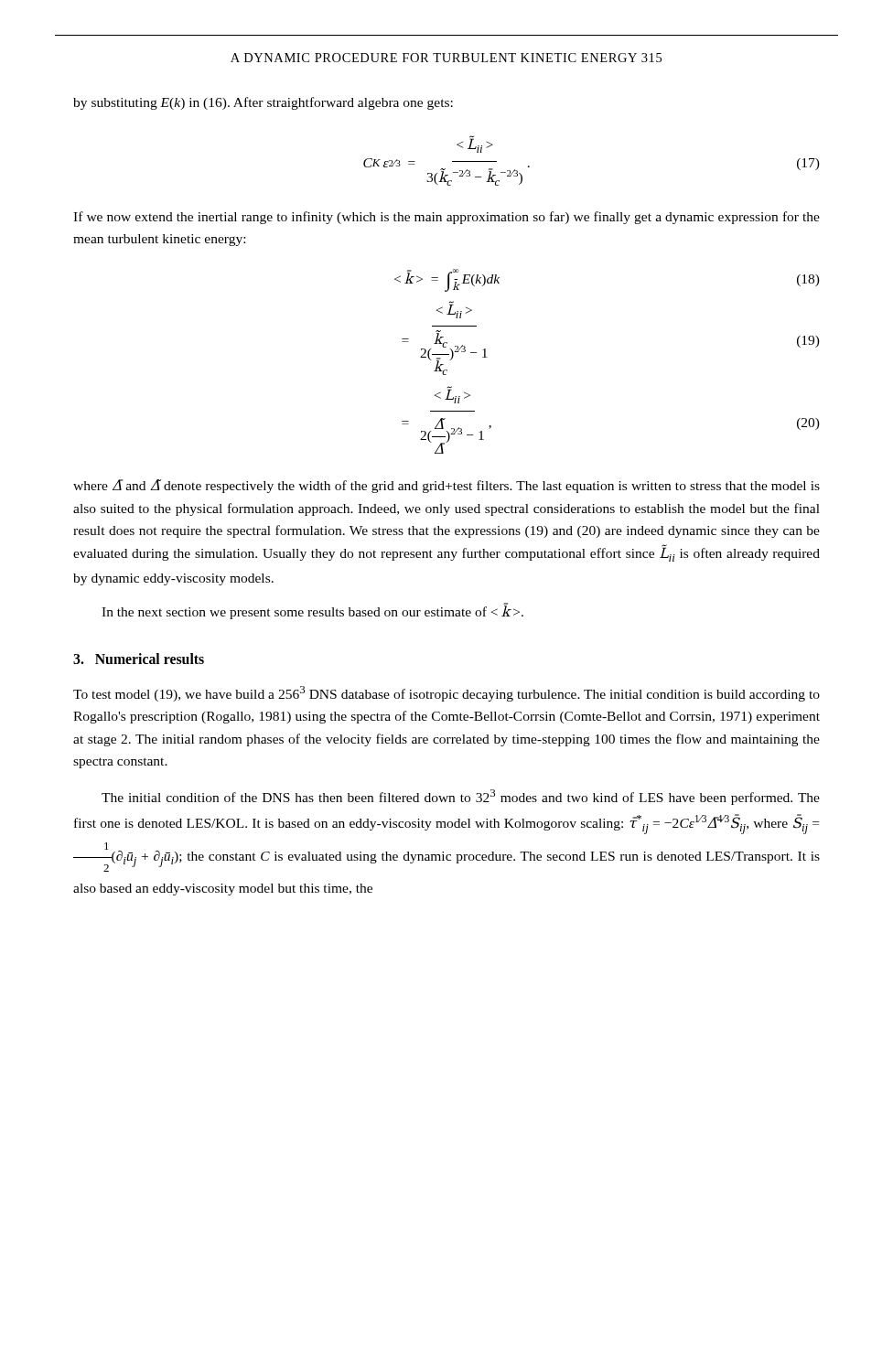Find the passage starting "= ∫ ∞ k̄ E(k)dk (18)"

tap(446, 279)
